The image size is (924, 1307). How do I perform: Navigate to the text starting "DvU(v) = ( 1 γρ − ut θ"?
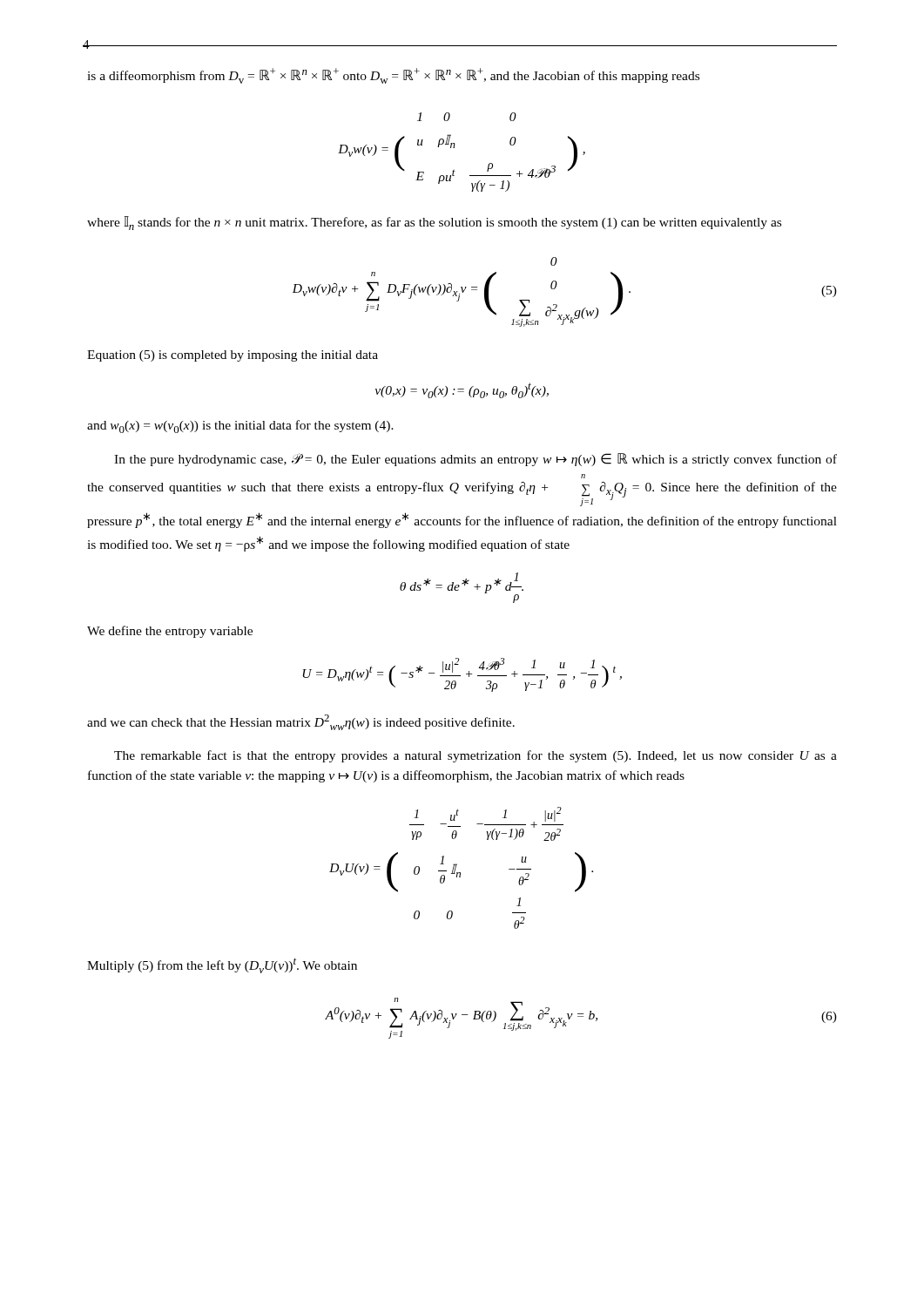click(x=462, y=869)
